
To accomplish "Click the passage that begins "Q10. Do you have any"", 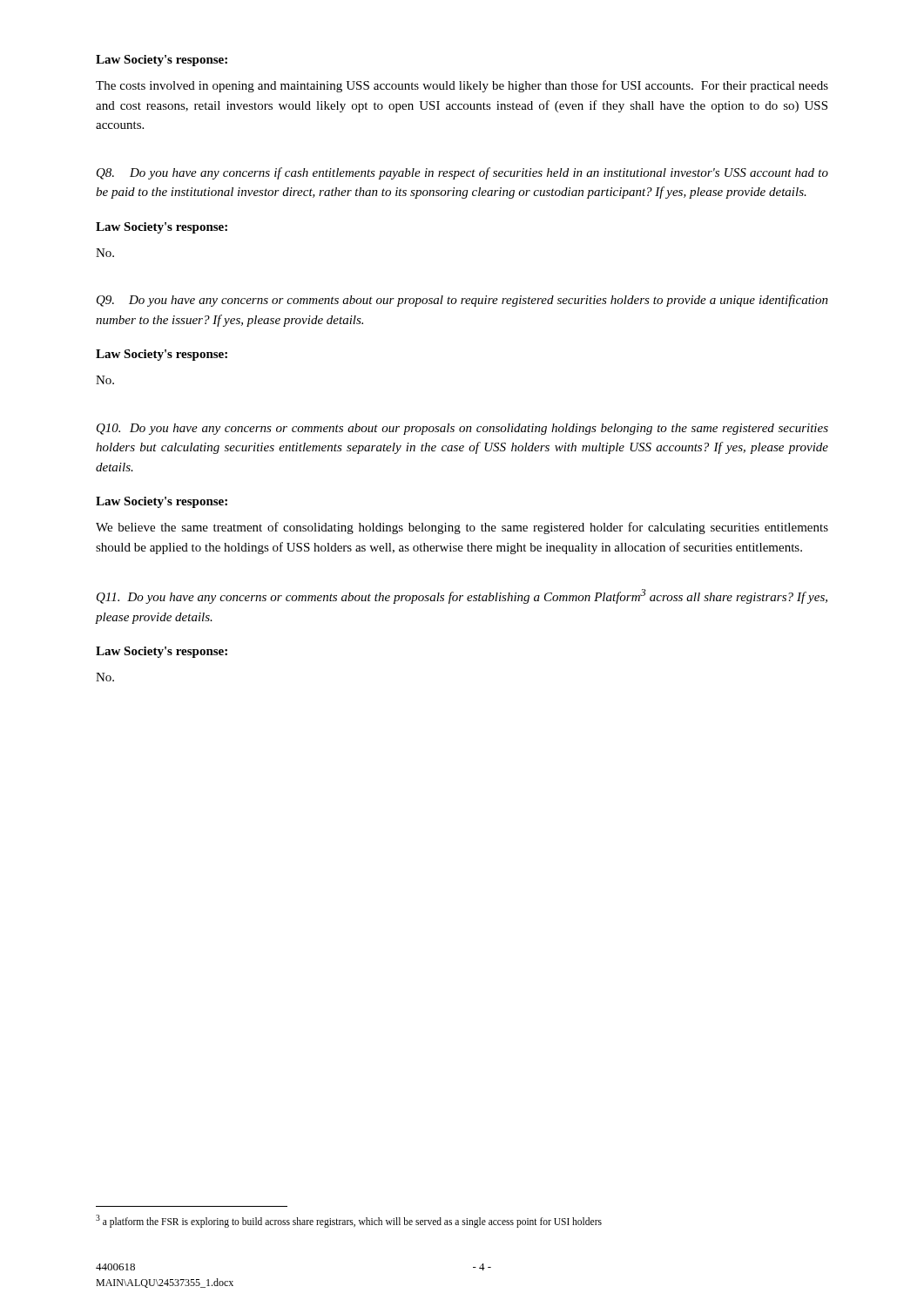I will [462, 447].
